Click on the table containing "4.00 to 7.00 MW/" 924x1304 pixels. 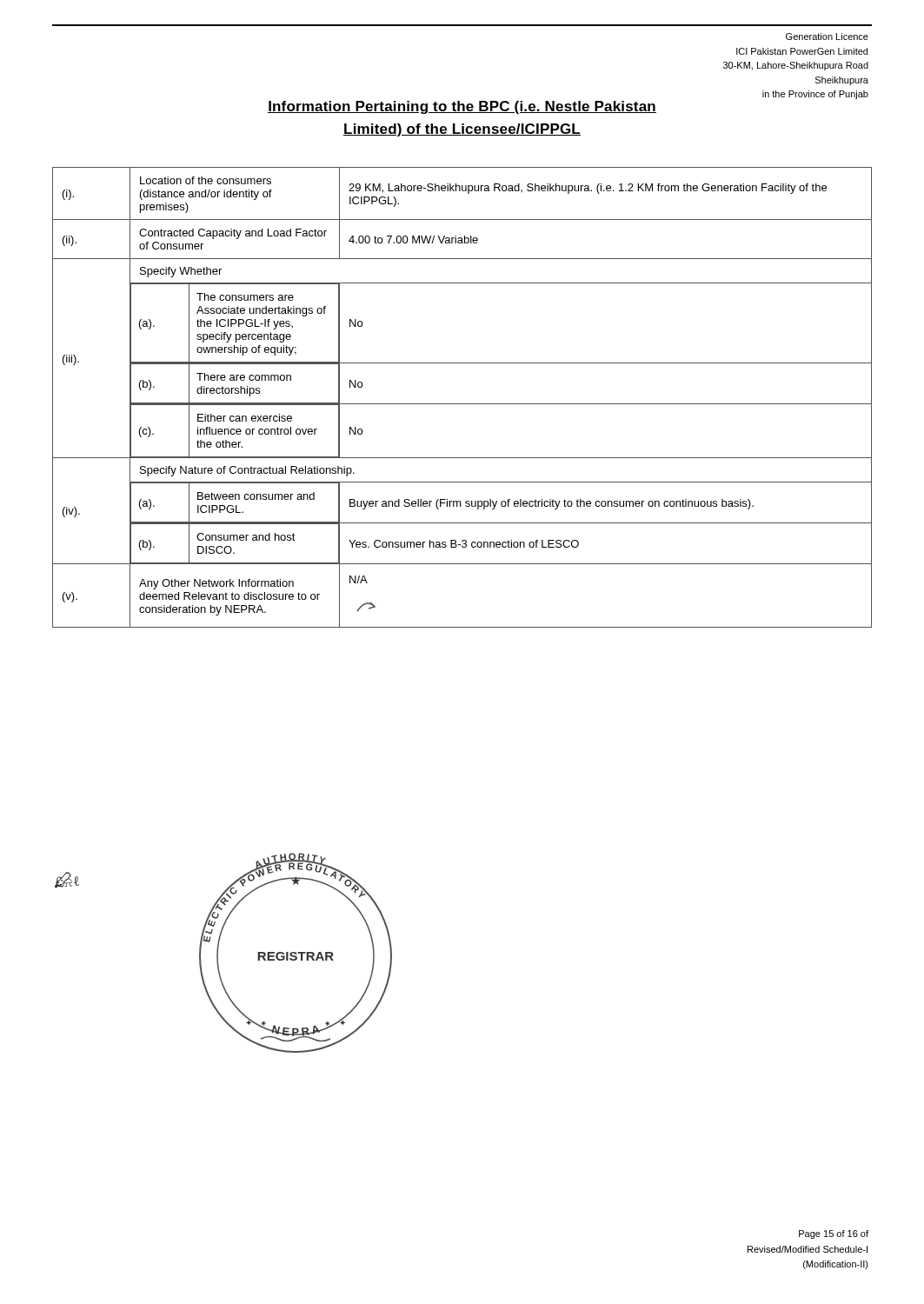(462, 397)
